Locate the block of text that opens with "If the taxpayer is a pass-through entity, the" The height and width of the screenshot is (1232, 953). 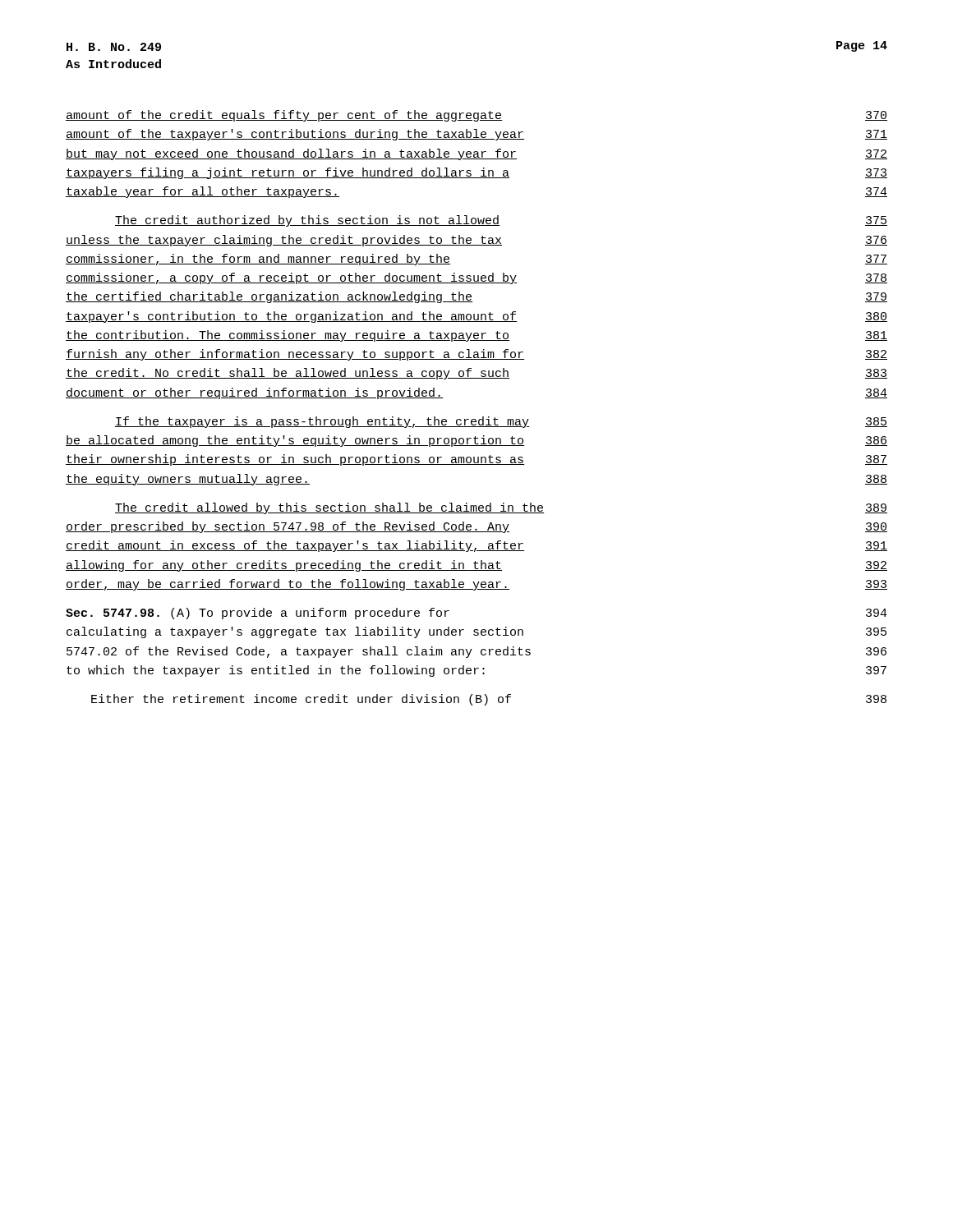click(476, 451)
